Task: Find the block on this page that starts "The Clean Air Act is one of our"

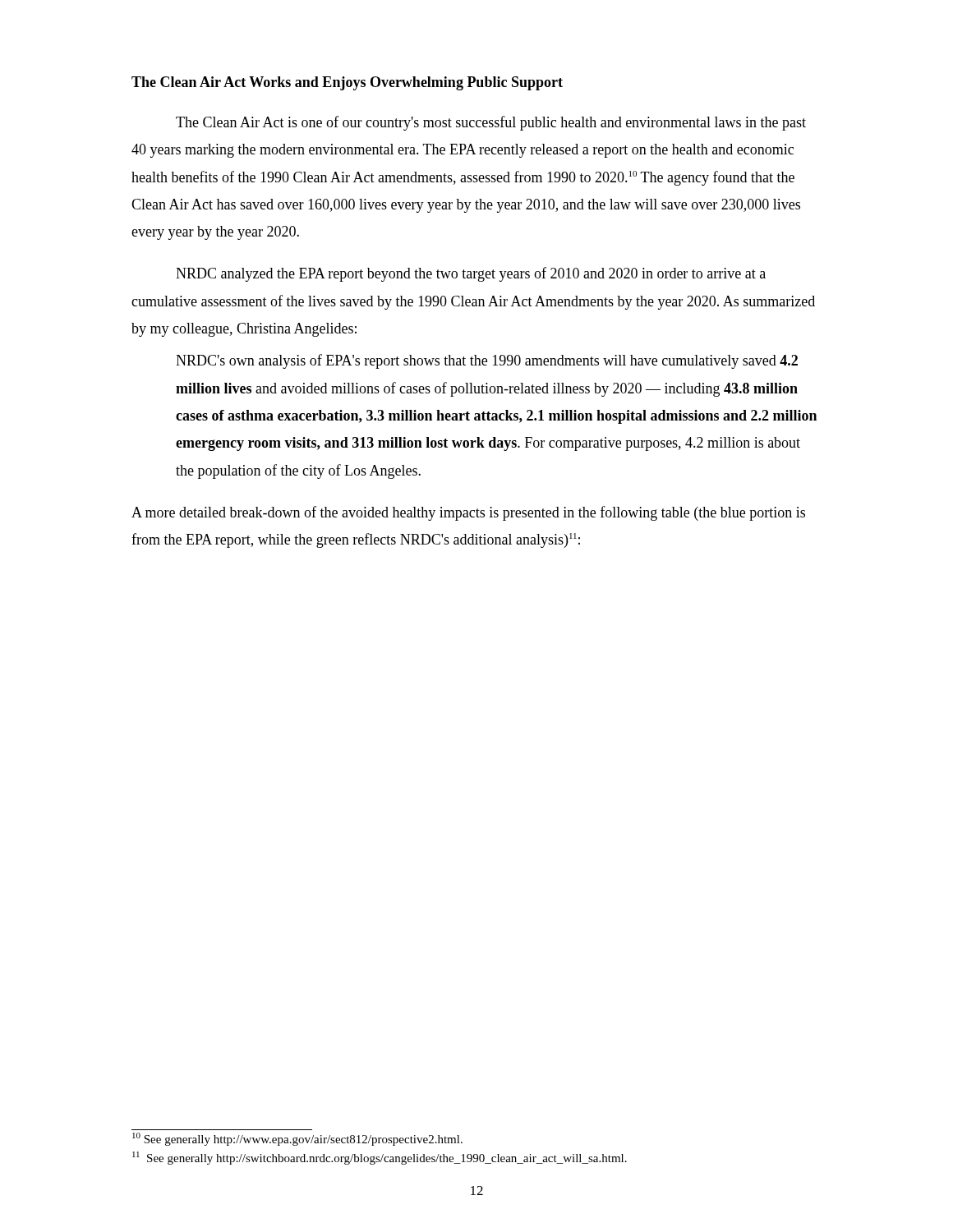Action: tap(476, 178)
